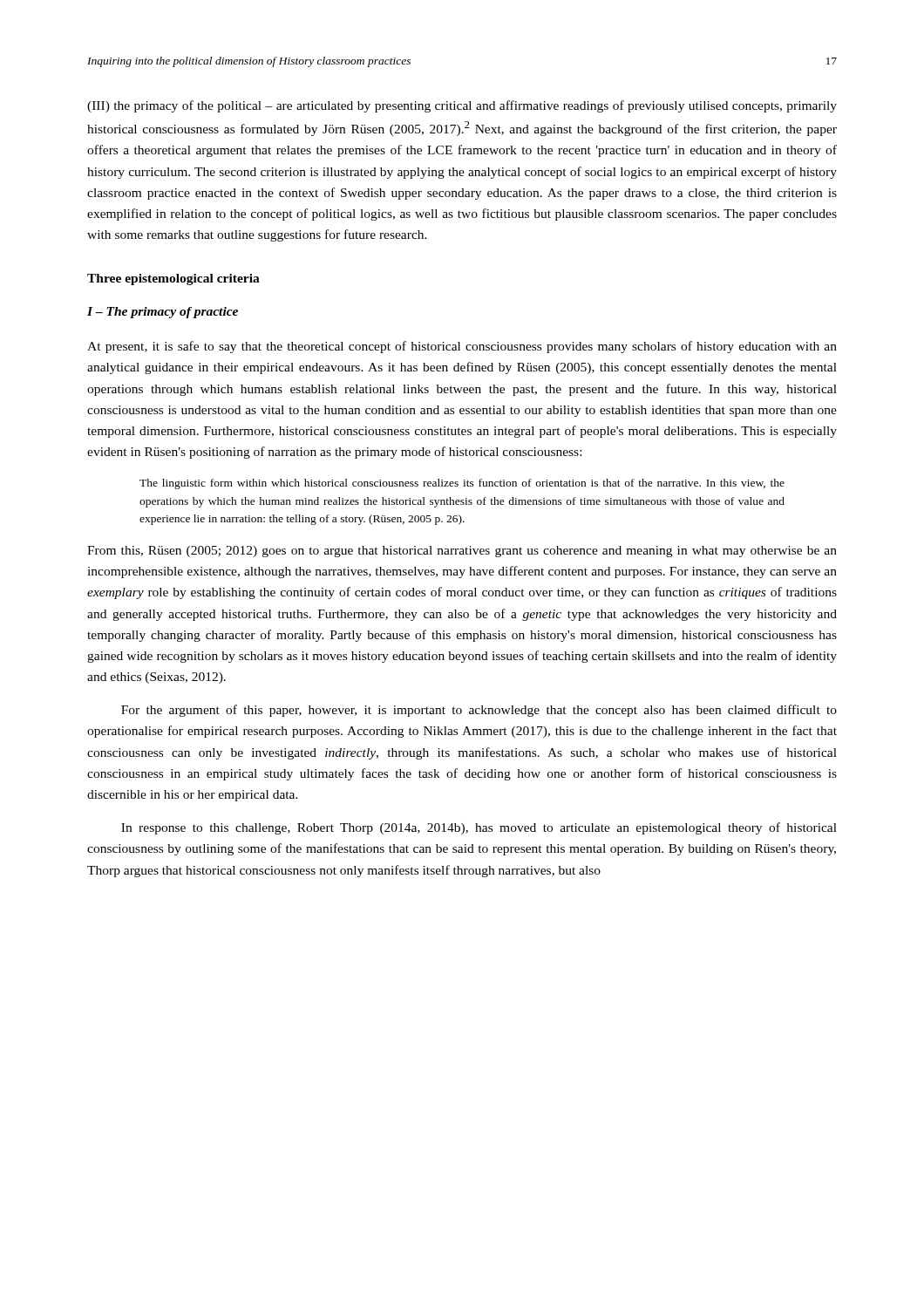The image size is (924, 1308).
Task: Find the text starting "I – The primacy of"
Action: [x=163, y=311]
